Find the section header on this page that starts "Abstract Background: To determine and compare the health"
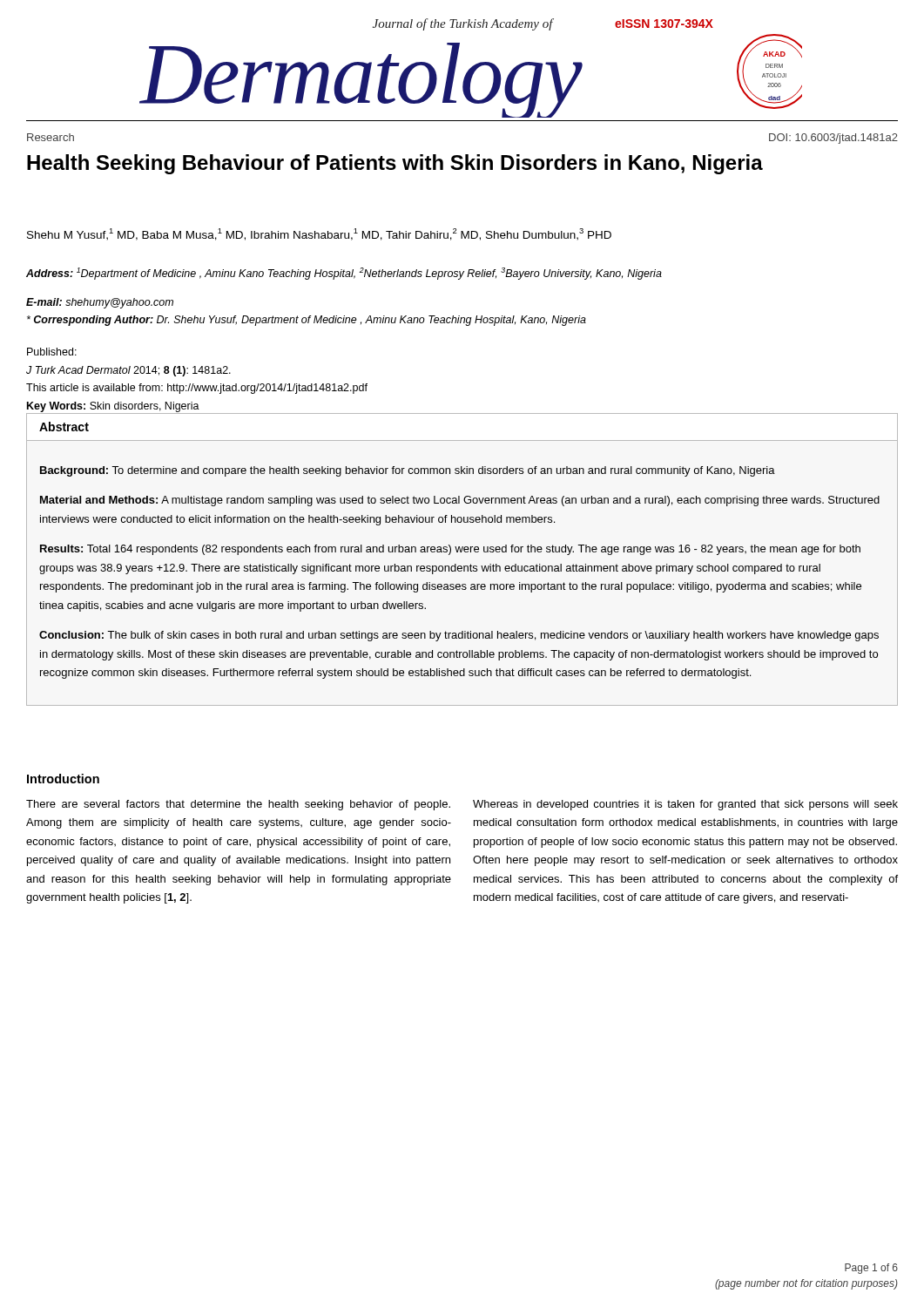This screenshot has width=924, height=1307. [462, 560]
